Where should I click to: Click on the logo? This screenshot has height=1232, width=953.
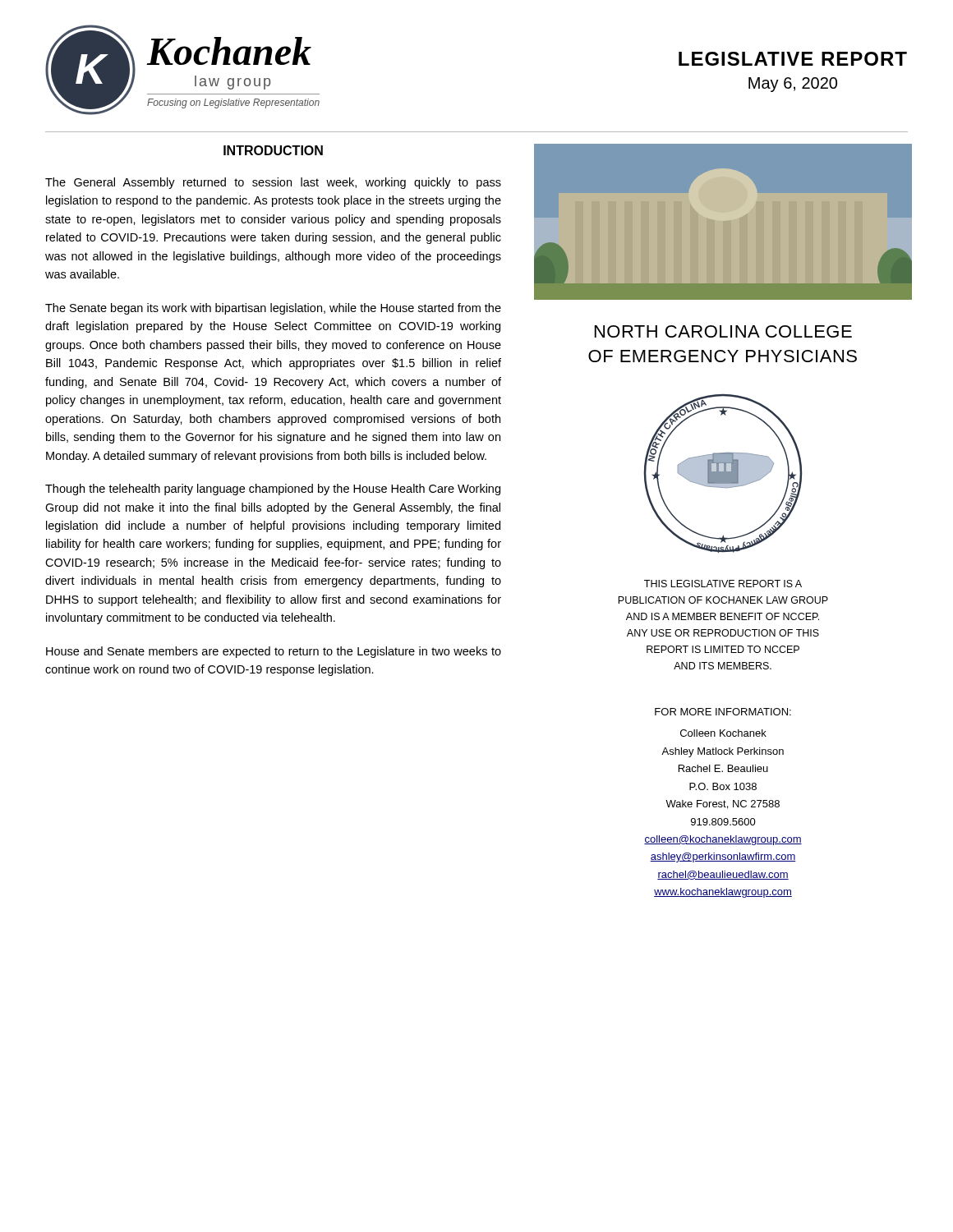pyautogui.click(x=723, y=475)
